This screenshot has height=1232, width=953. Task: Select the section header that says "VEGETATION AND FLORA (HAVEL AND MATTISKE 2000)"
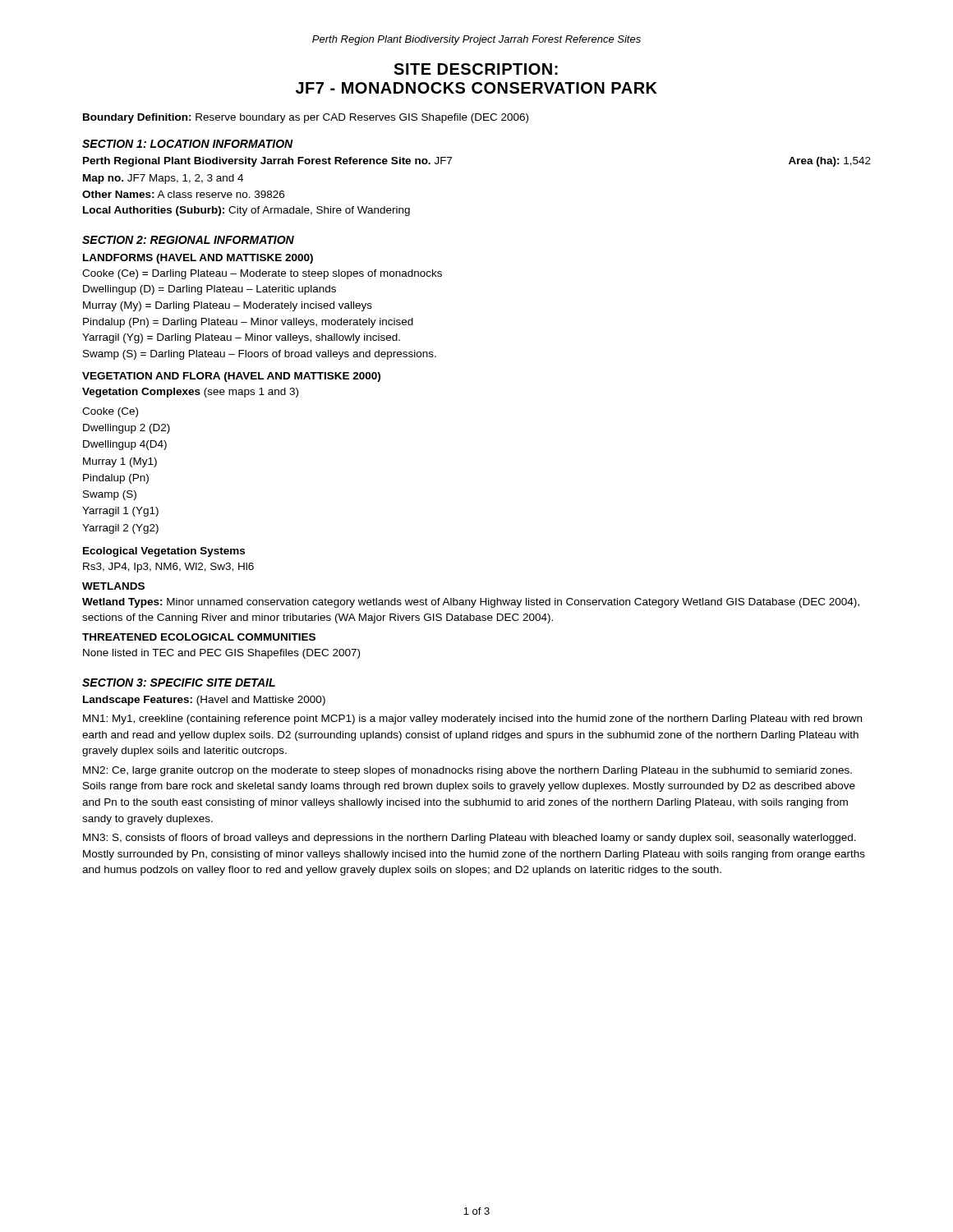pyautogui.click(x=232, y=376)
